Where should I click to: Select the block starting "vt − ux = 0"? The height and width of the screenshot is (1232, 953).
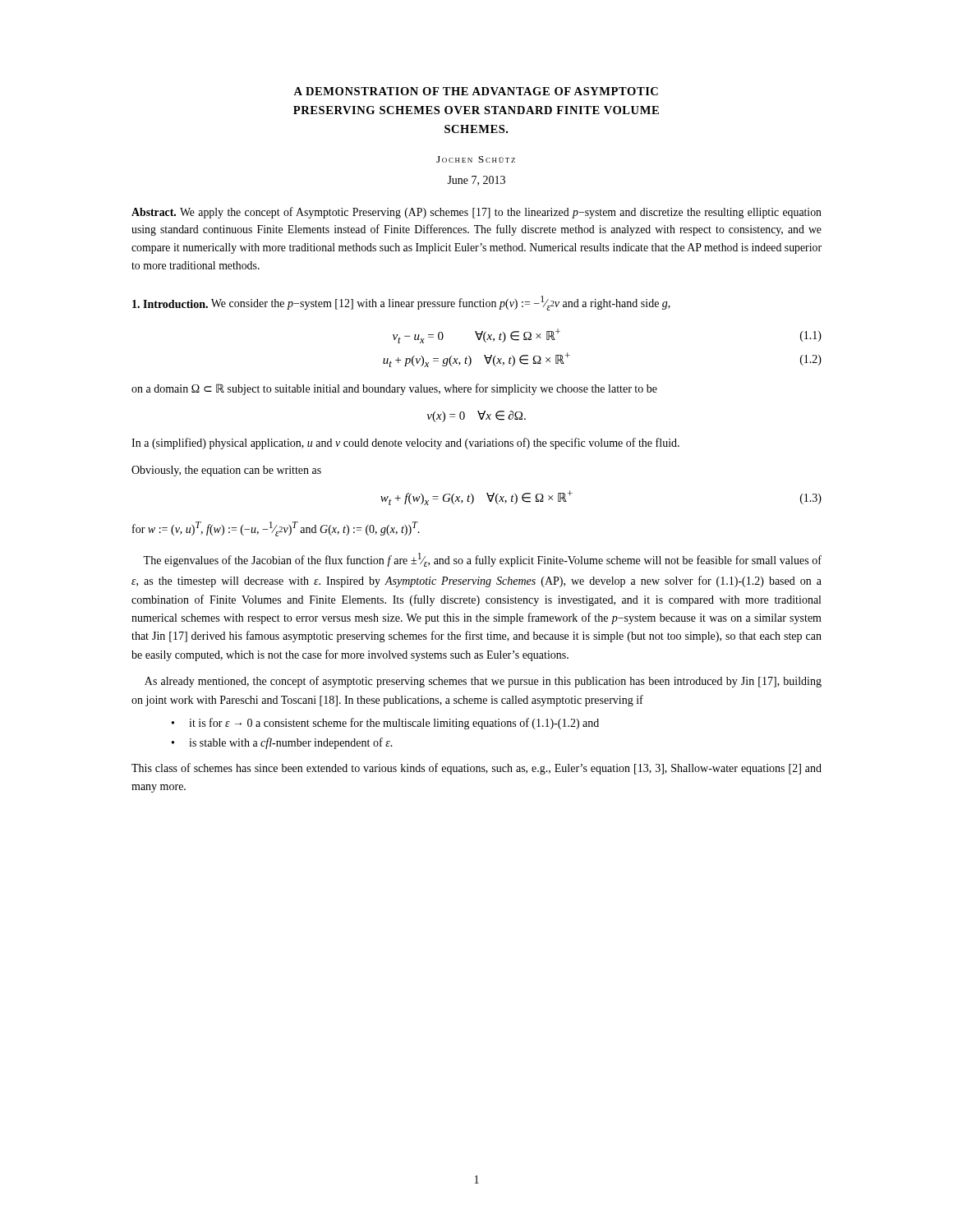[x=476, y=336]
